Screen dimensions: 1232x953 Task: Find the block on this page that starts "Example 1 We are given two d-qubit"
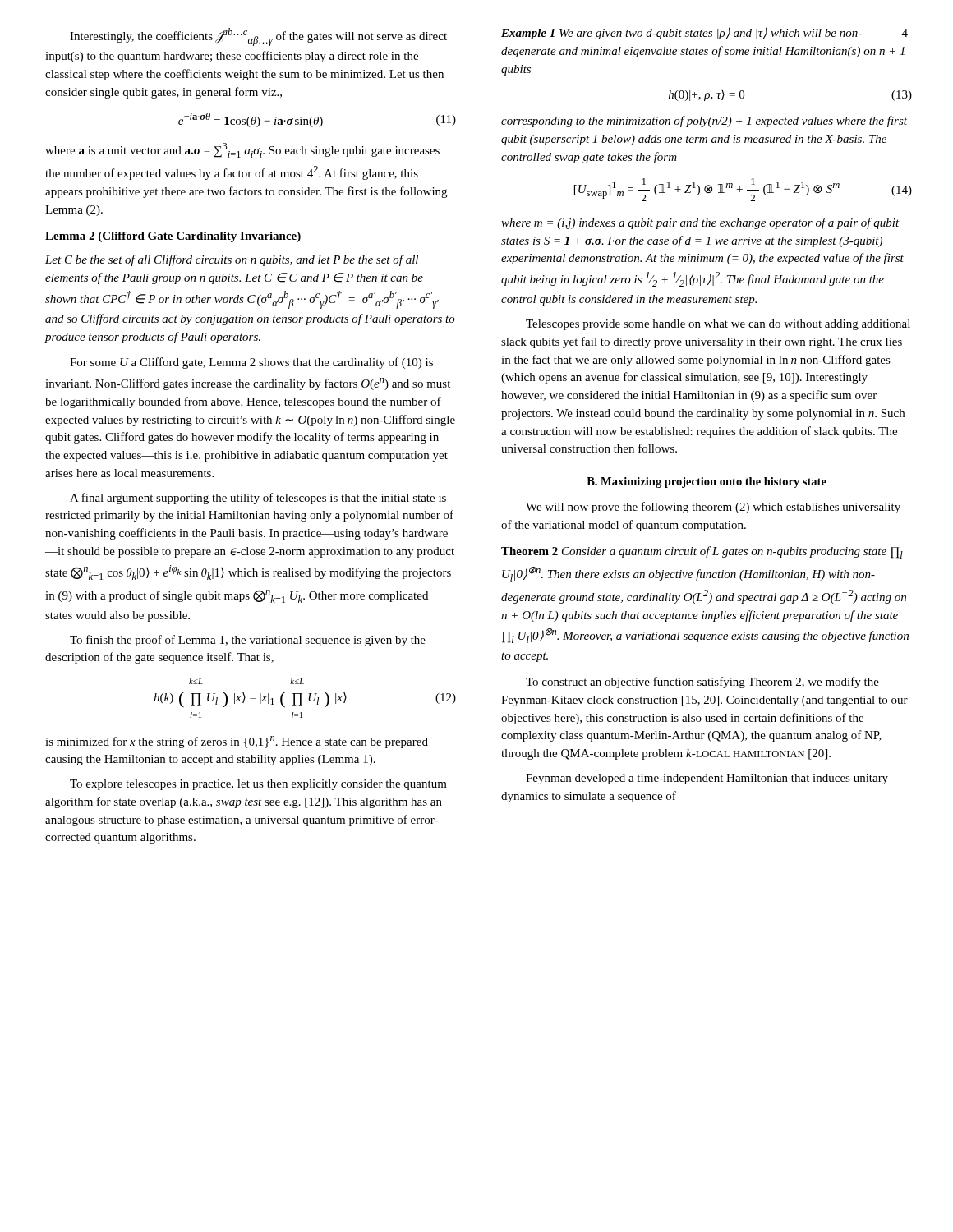707,51
